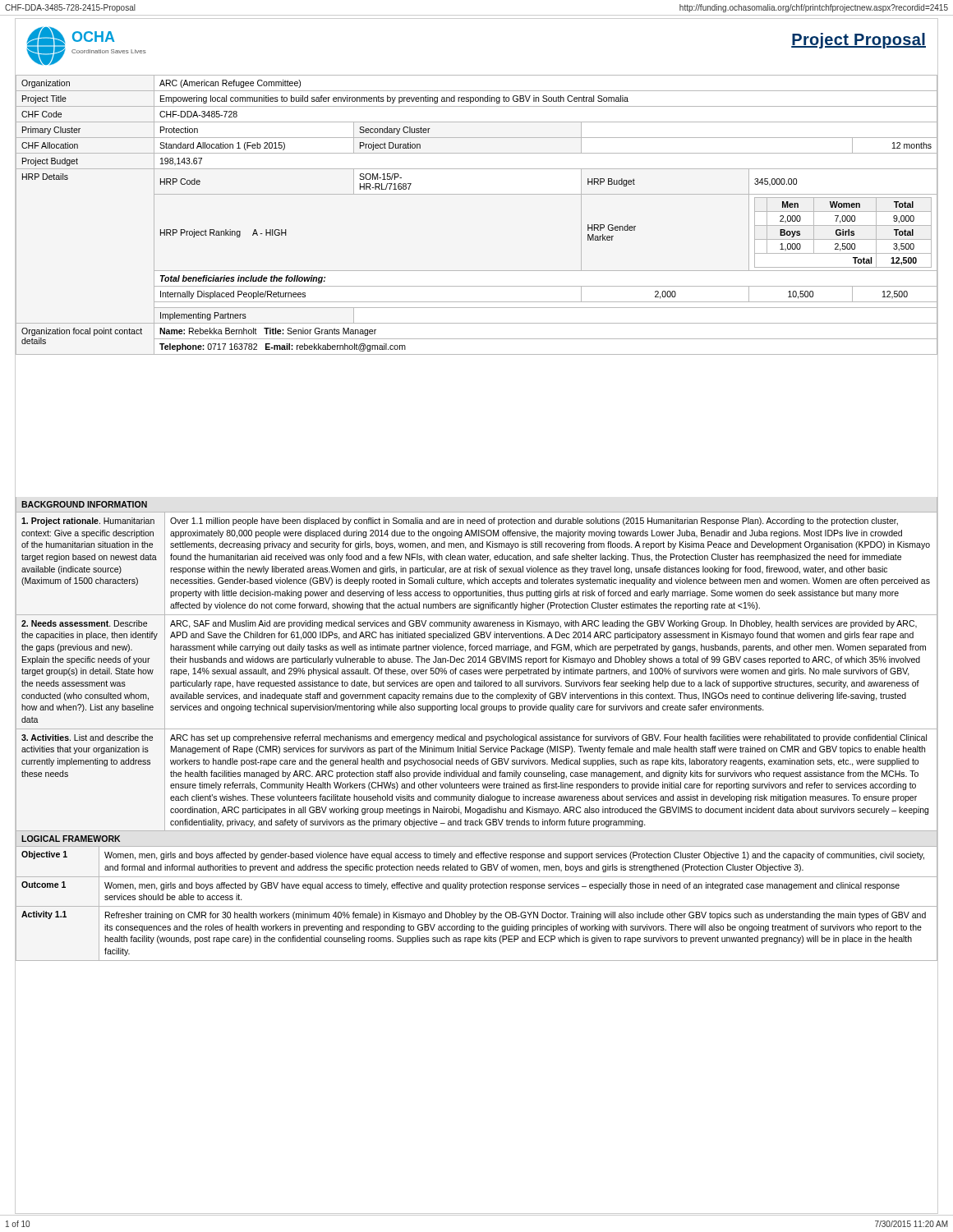The image size is (953, 1232).
Task: Point to "LOGICAL FRAMEWORK"
Action: coord(71,839)
